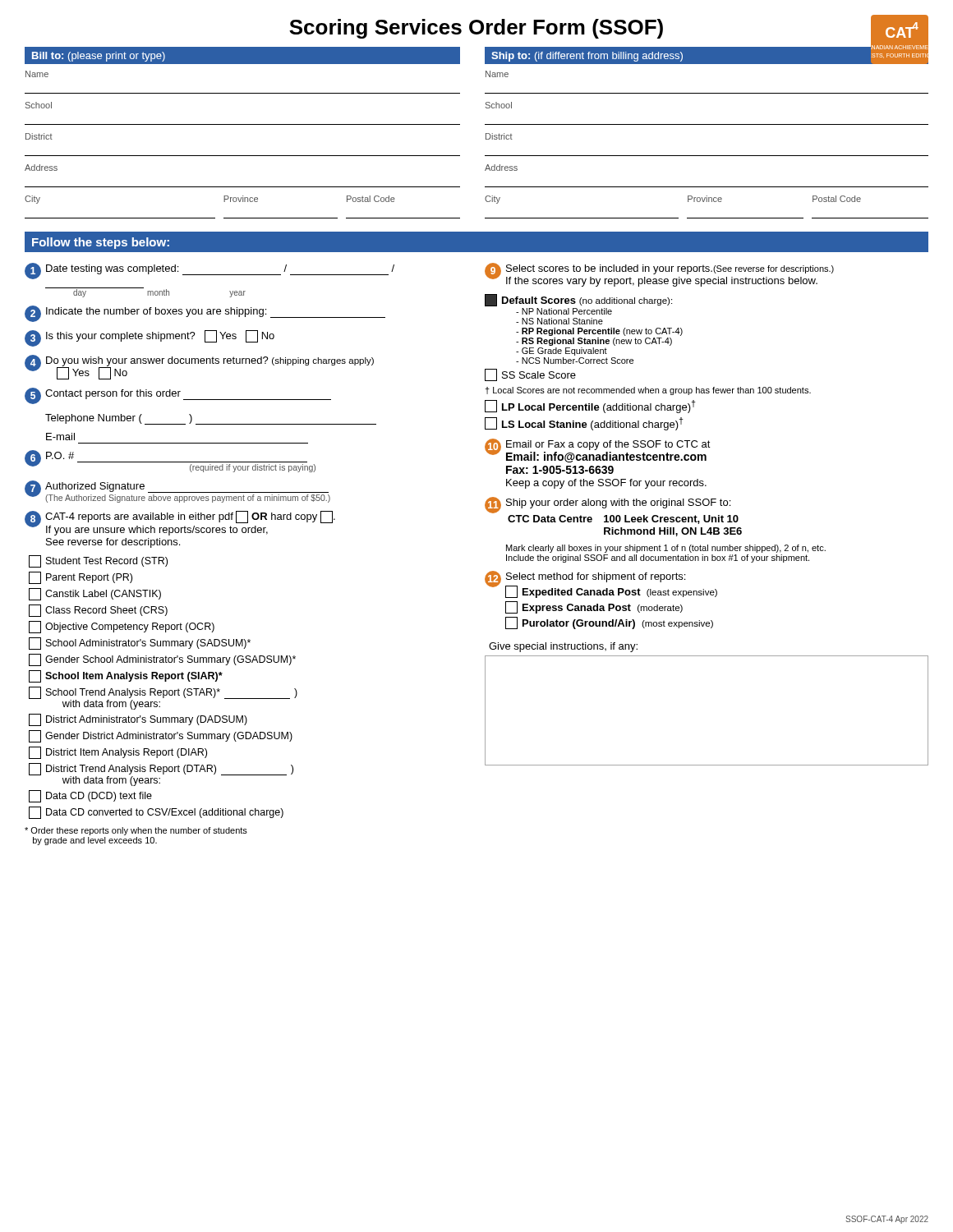Screen dimensions: 1232x953
Task: Select the list item that reads "7 Authorized Signature (The Authorized Signature above"
Action: click(x=242, y=491)
